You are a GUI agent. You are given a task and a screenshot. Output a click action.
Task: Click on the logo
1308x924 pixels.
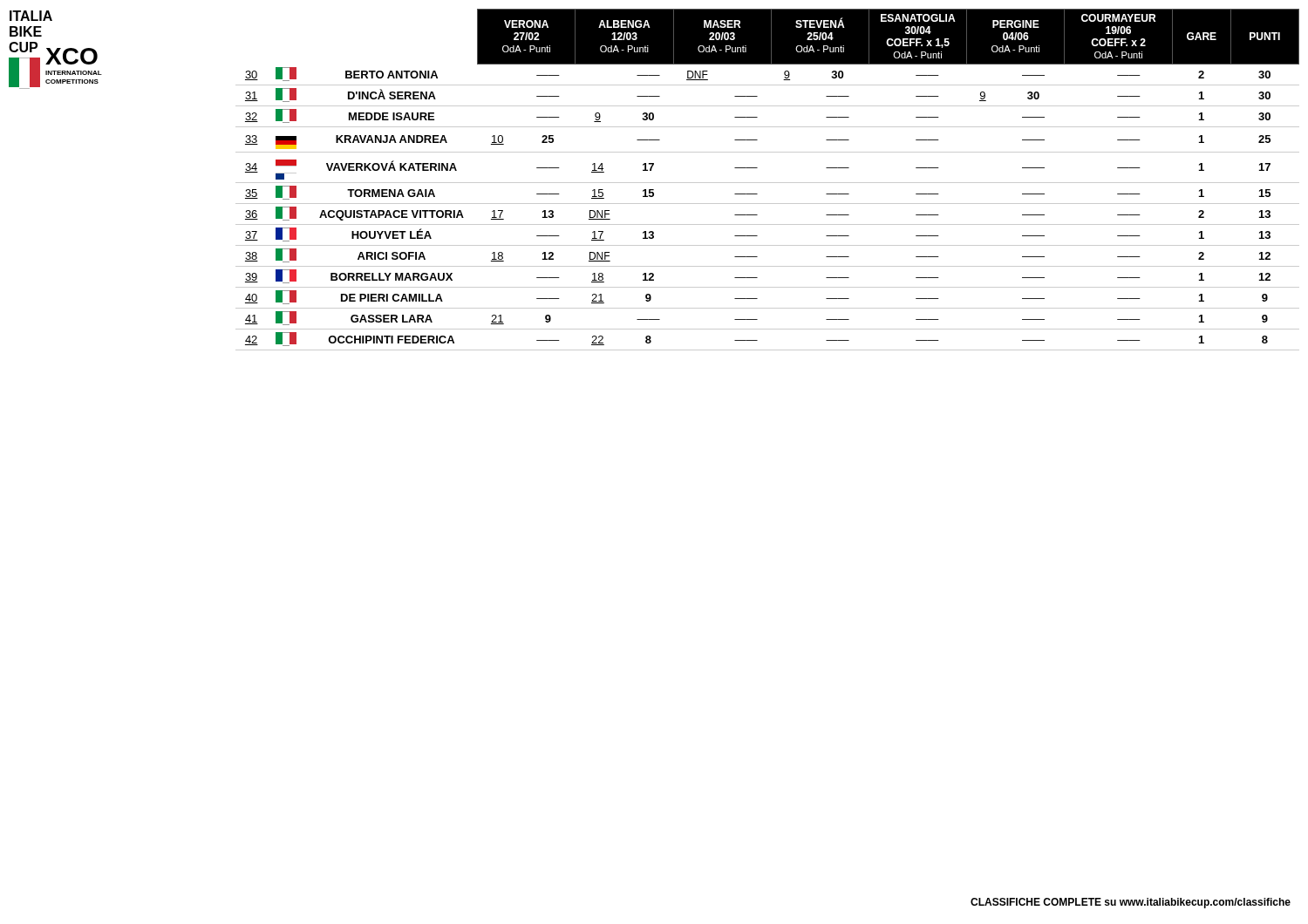120,49
